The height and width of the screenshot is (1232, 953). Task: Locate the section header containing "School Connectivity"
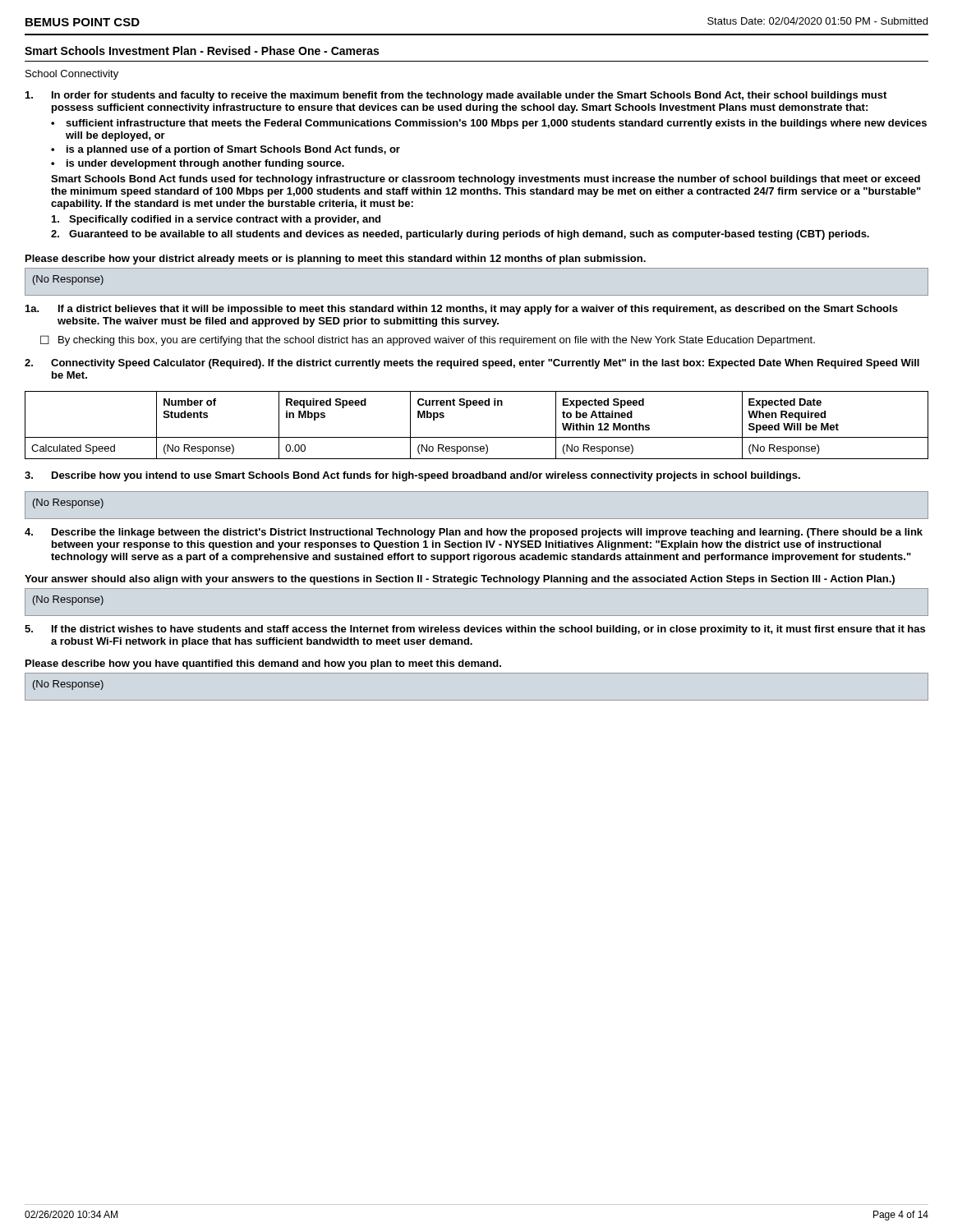click(x=72, y=74)
